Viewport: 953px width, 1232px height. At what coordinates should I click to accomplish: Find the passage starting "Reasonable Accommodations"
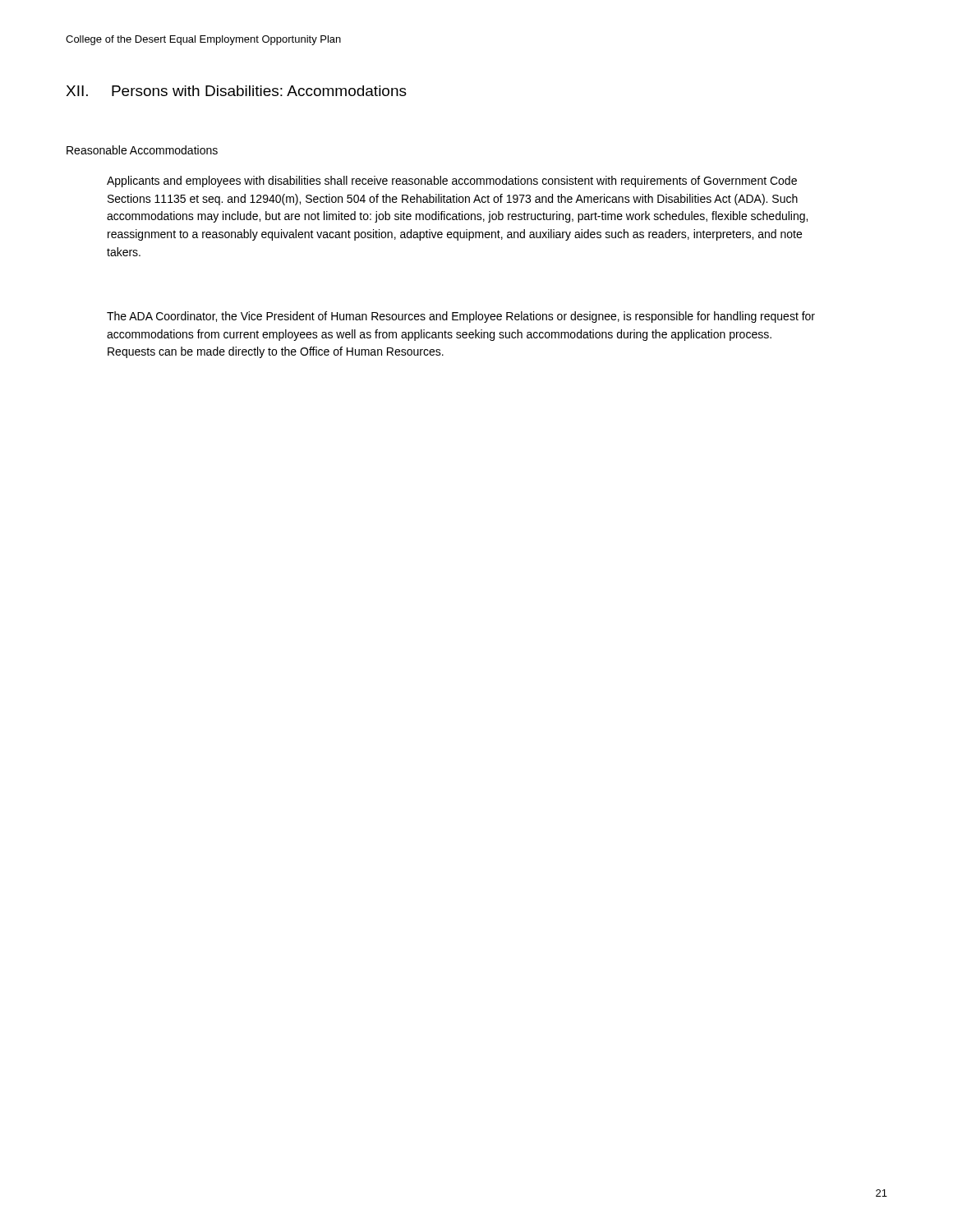point(142,150)
